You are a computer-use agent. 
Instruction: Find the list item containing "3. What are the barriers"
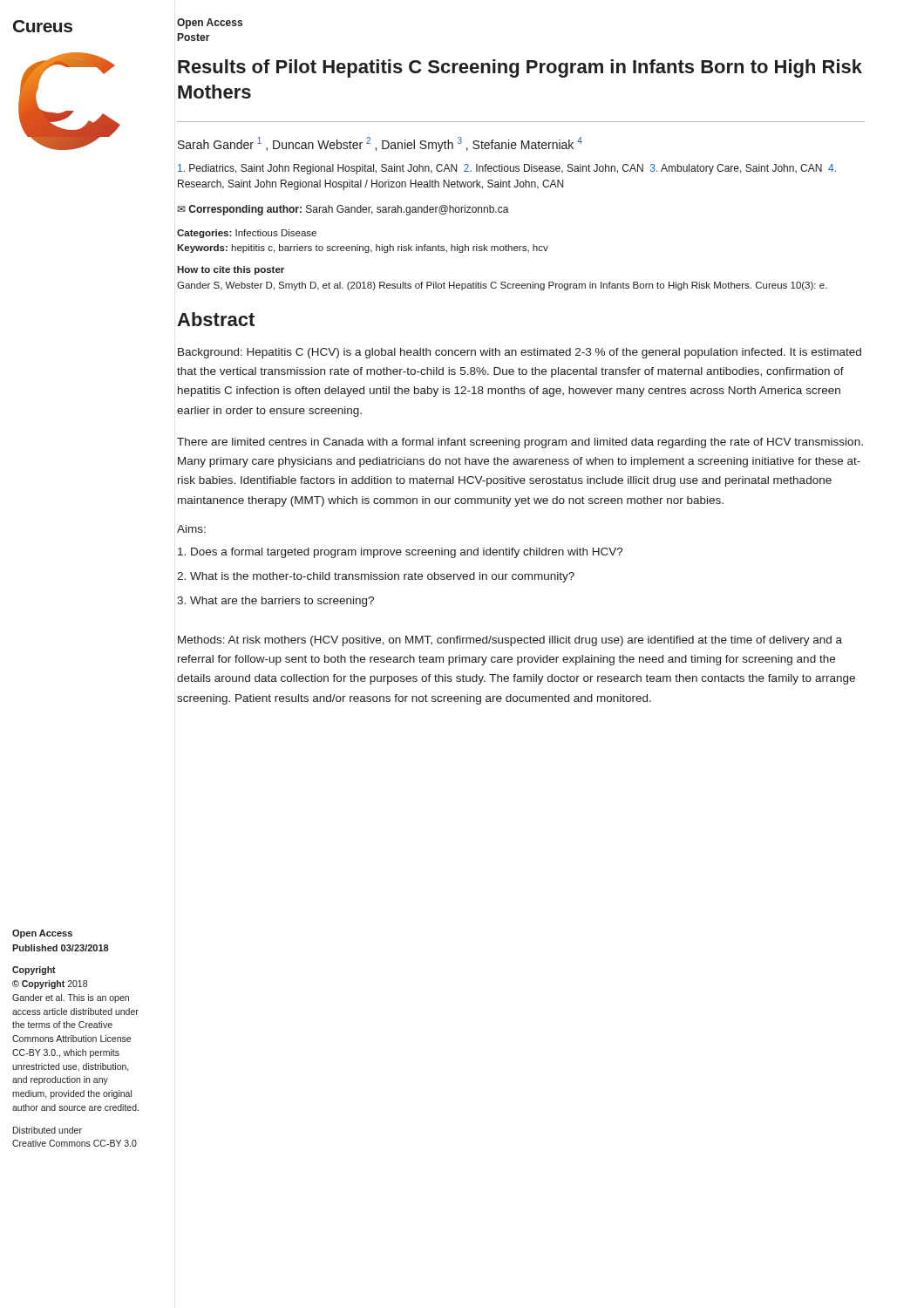point(276,601)
